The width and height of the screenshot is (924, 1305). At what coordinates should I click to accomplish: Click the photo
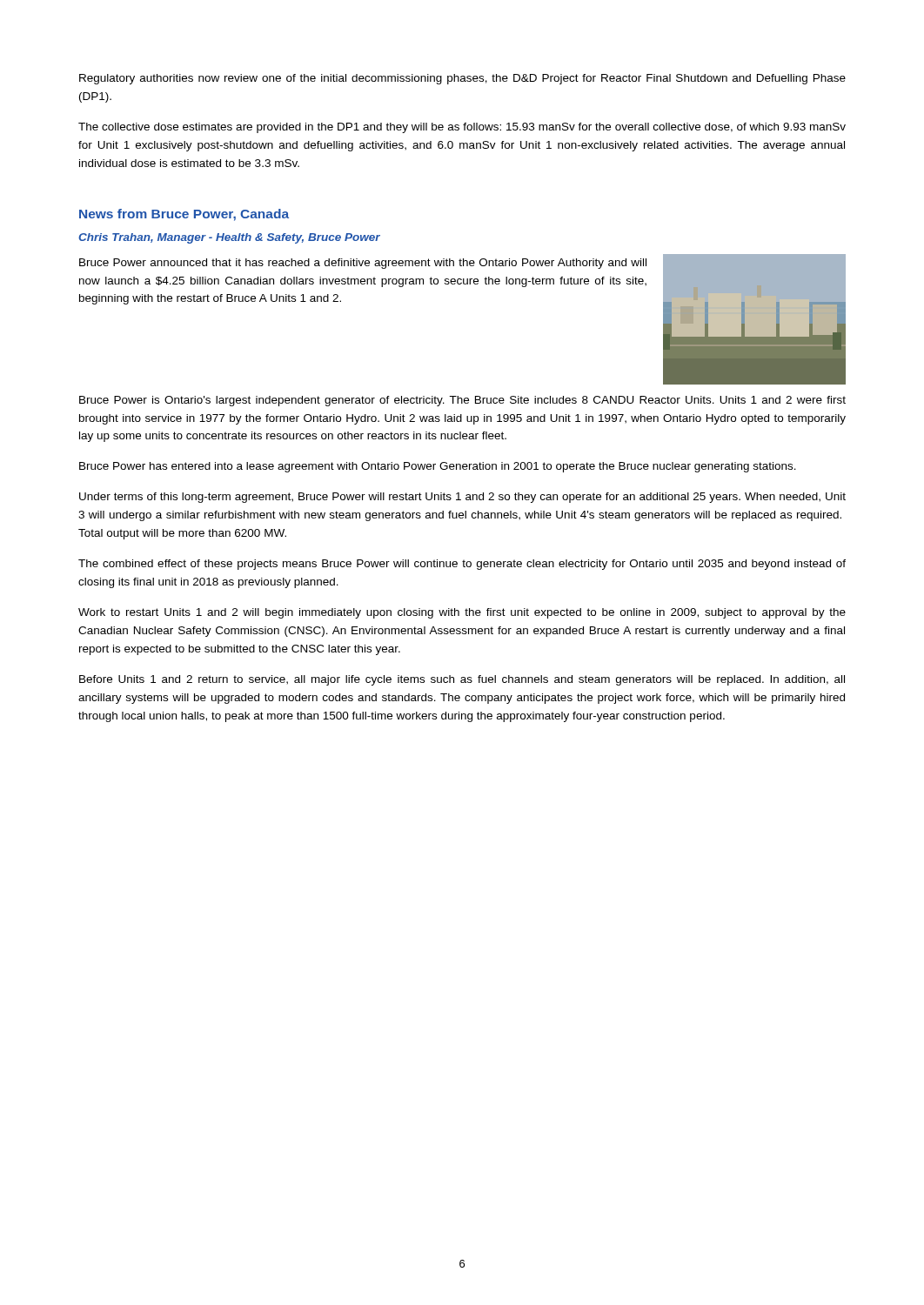click(x=754, y=319)
